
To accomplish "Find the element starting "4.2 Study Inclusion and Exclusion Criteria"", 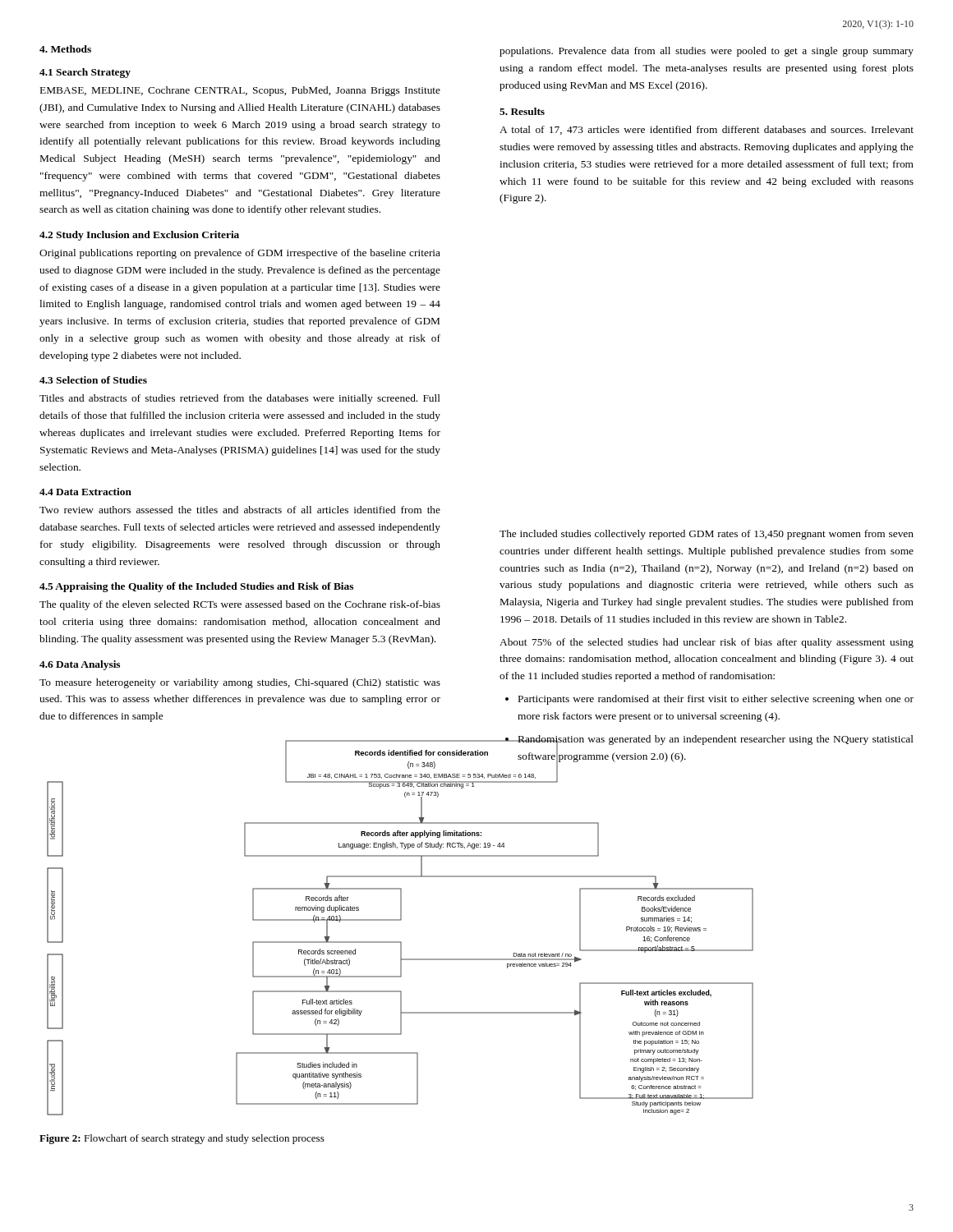I will click(x=139, y=235).
